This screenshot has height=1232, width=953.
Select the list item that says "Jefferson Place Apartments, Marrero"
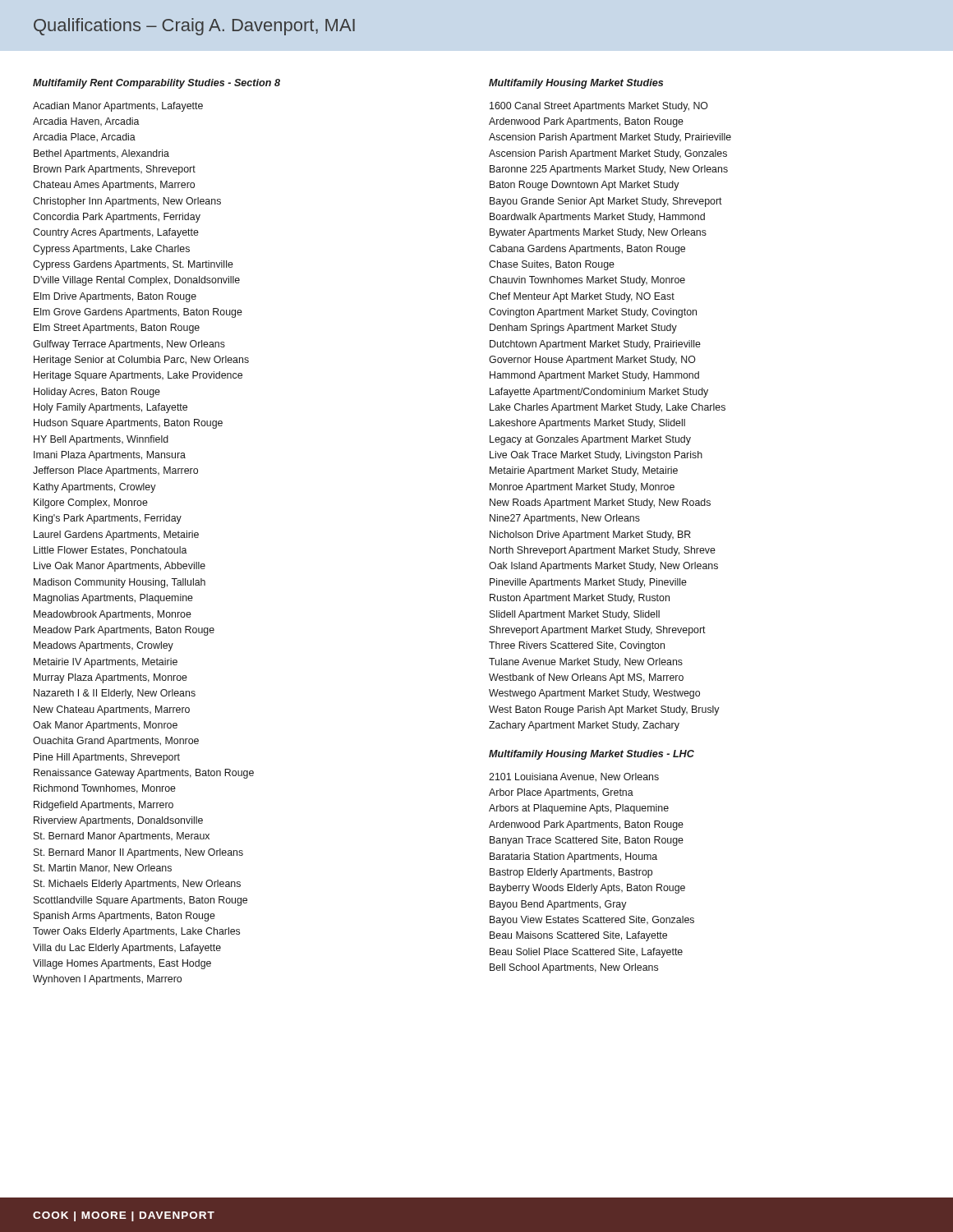pos(116,471)
